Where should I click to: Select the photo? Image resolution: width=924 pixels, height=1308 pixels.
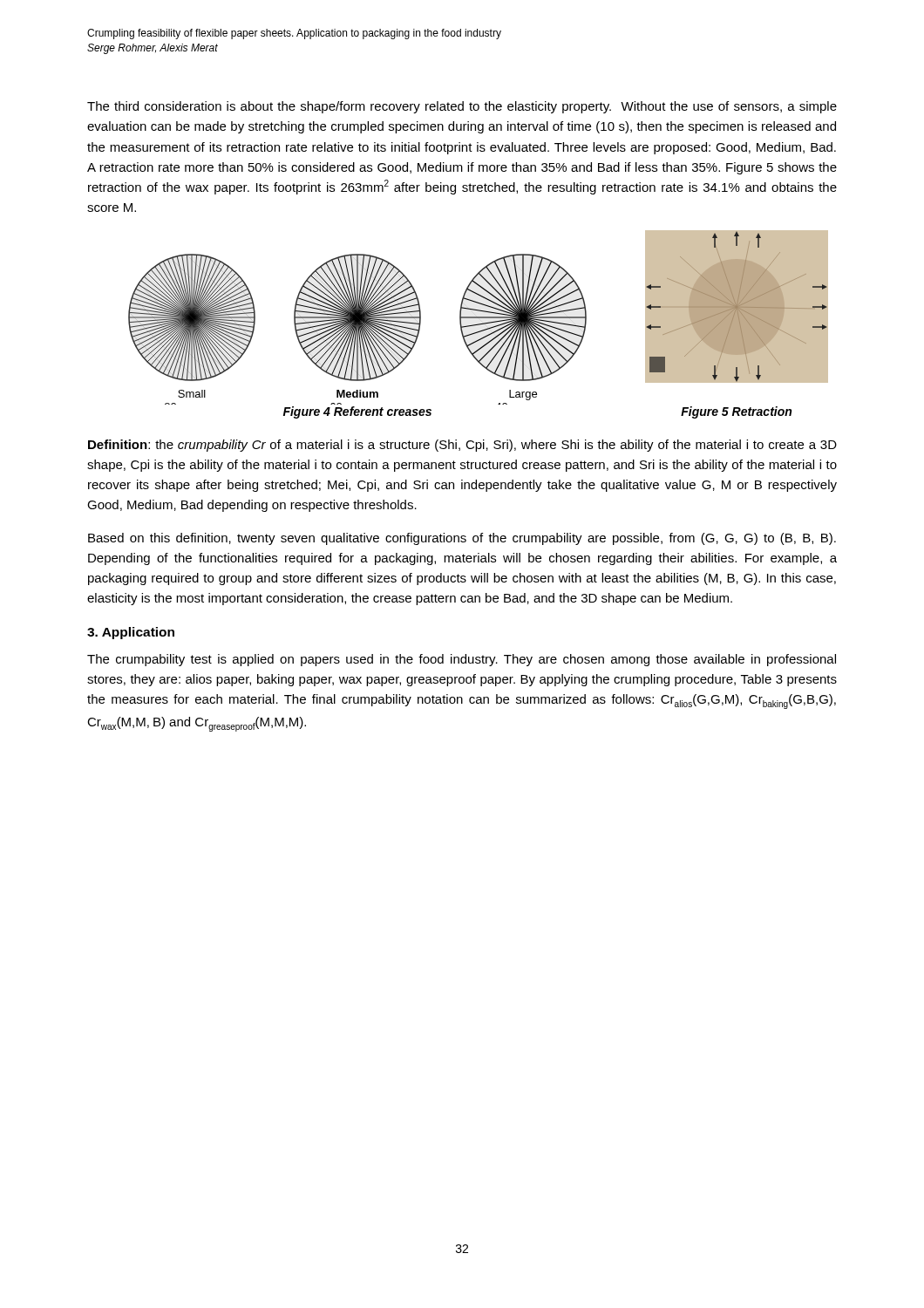pyautogui.click(x=737, y=306)
